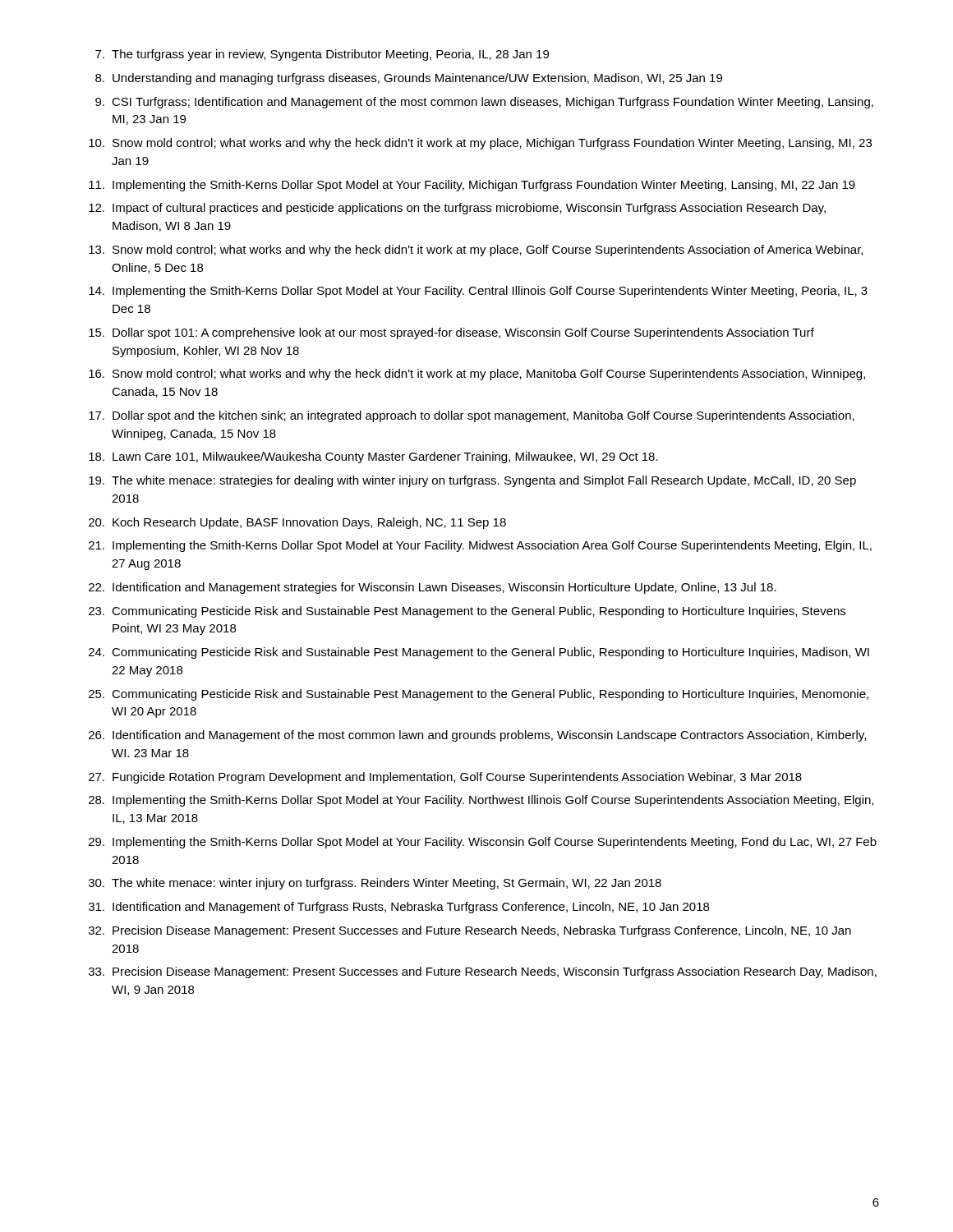Point to the text block starting "11. Implementing the"
Image resolution: width=953 pixels, height=1232 pixels.
click(x=476, y=184)
